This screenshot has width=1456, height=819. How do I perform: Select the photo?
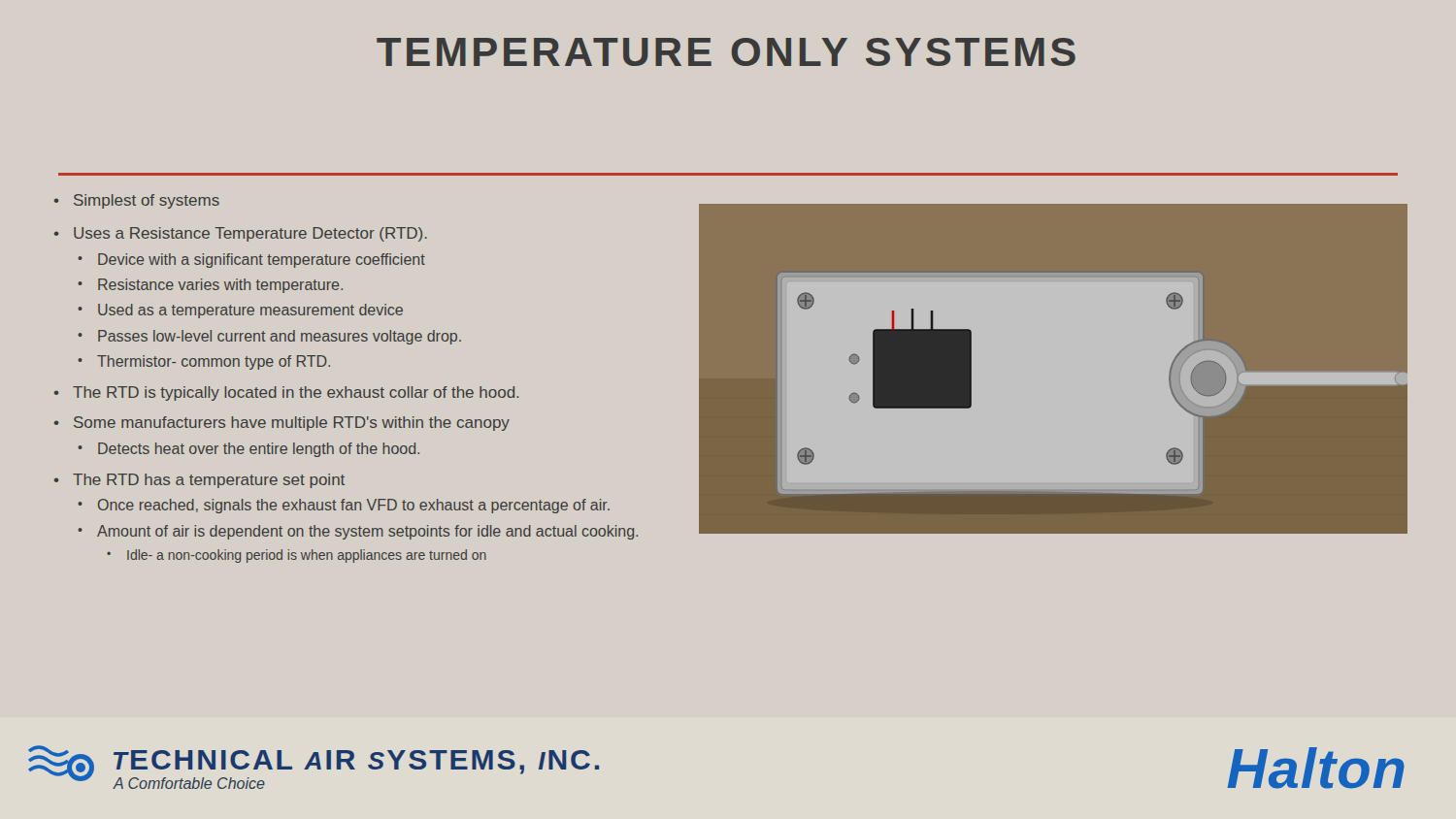pos(1053,369)
